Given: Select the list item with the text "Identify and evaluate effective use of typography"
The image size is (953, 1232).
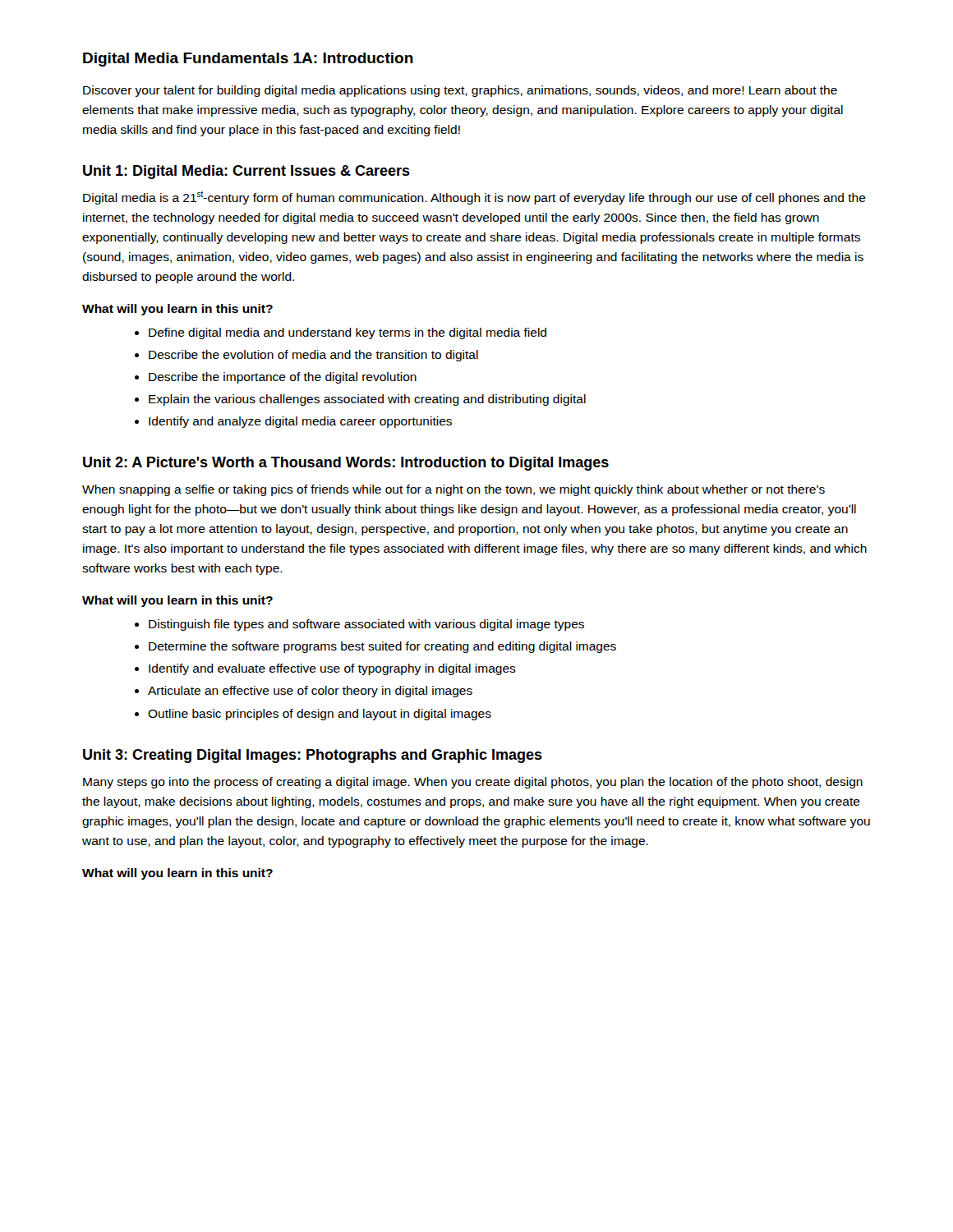Looking at the screenshot, I should point(332,669).
